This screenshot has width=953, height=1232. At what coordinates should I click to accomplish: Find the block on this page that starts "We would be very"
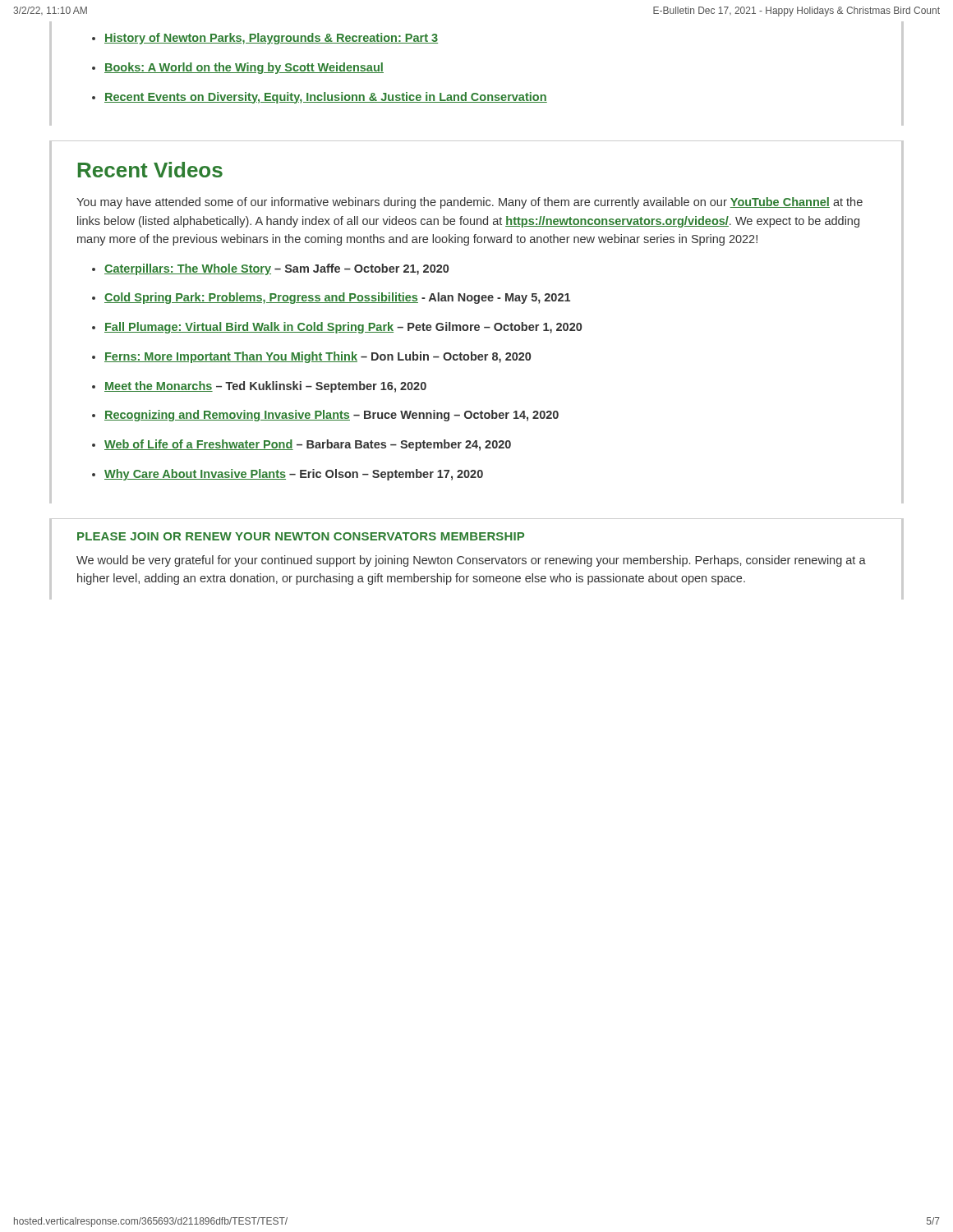471,569
